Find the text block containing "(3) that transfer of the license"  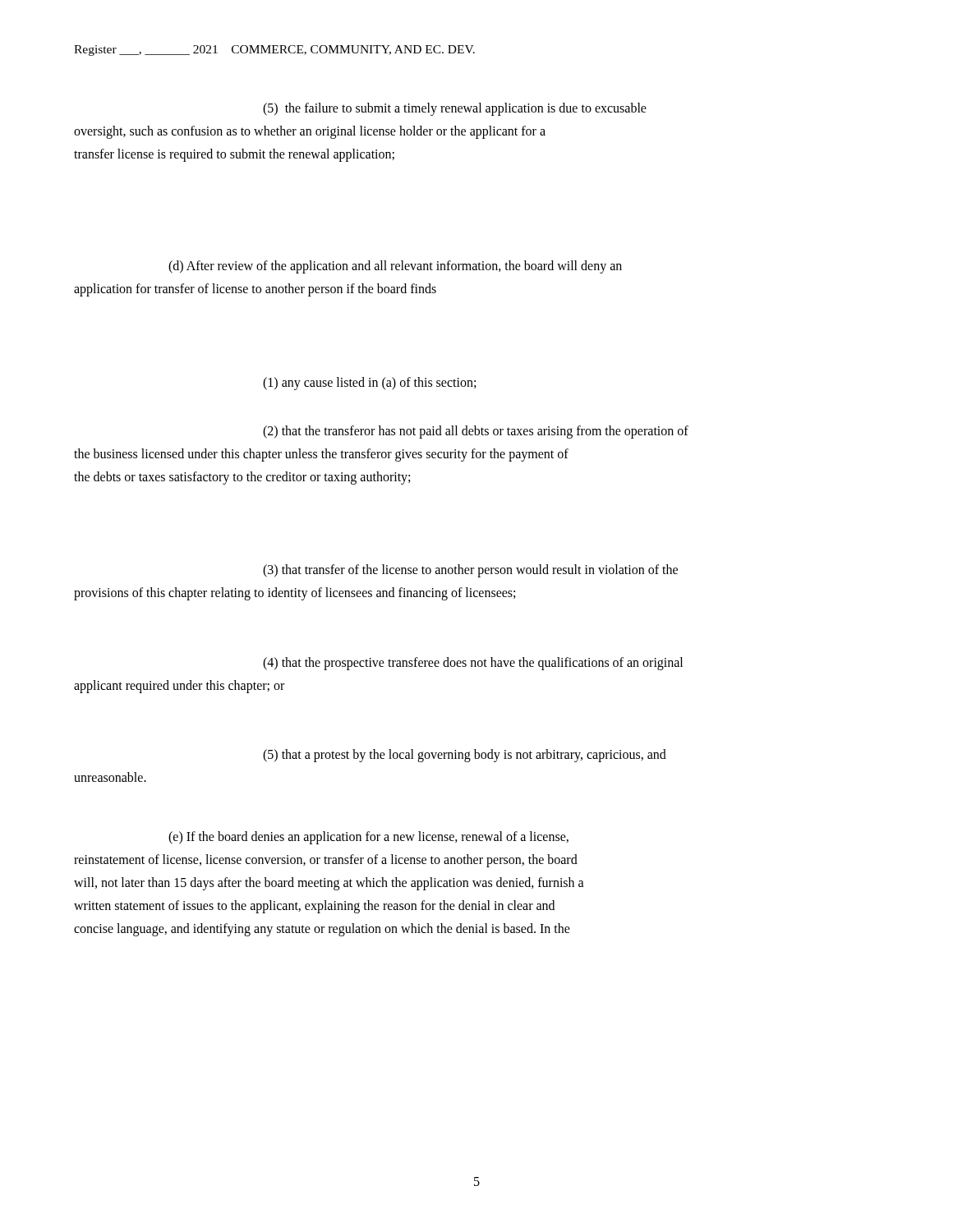click(476, 582)
